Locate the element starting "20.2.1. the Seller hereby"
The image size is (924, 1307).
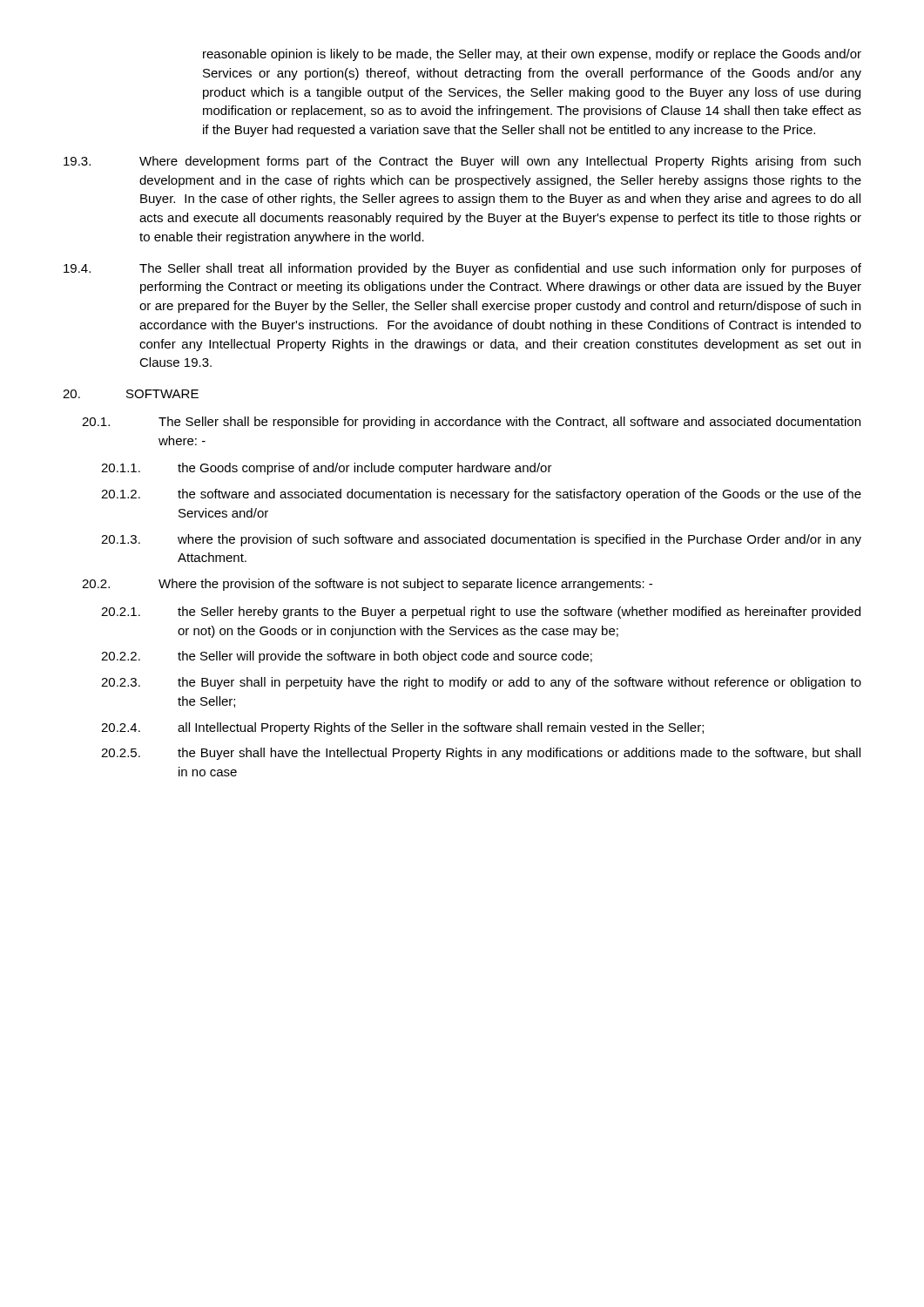462,621
